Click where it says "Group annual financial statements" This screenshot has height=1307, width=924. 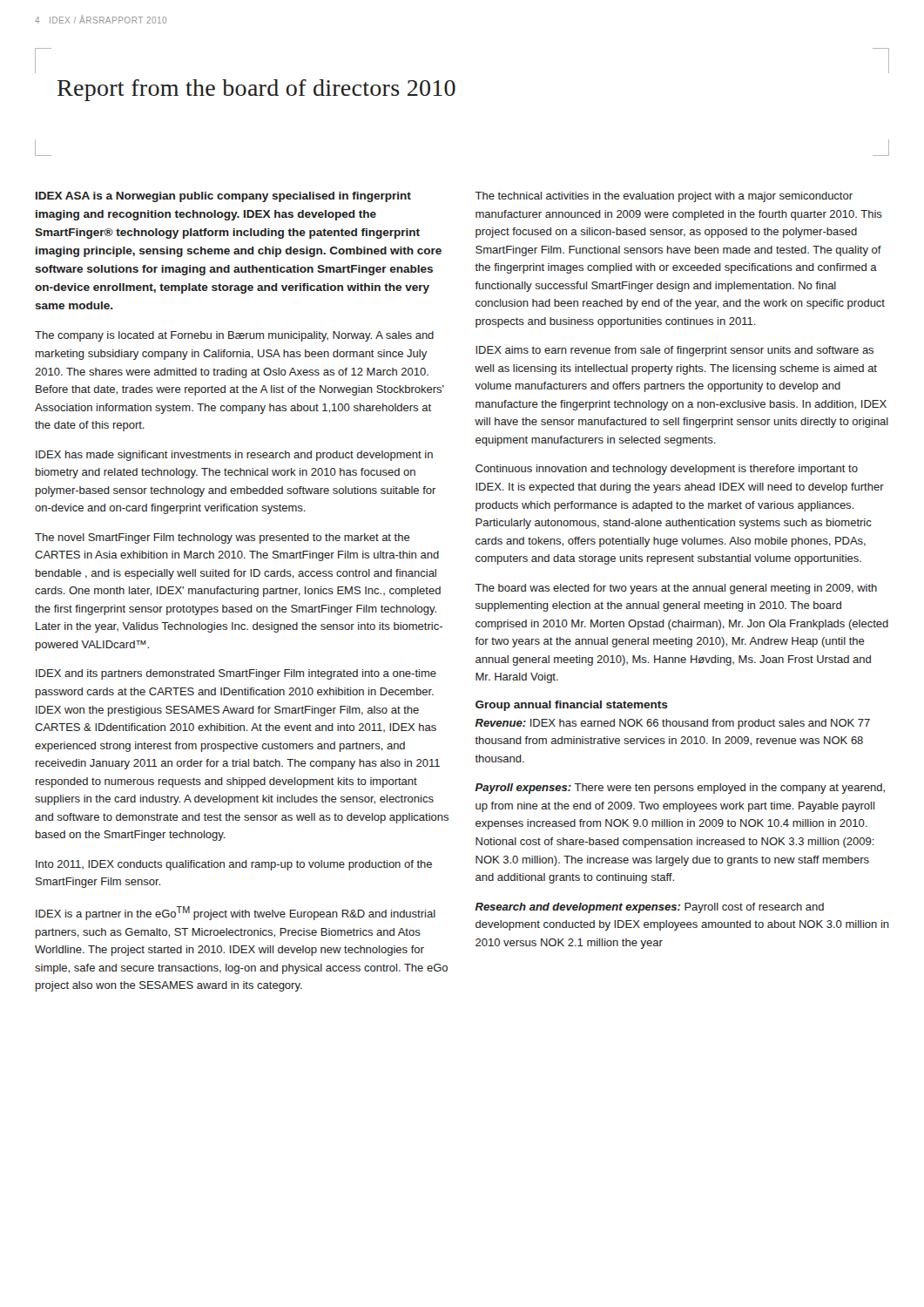tap(571, 704)
